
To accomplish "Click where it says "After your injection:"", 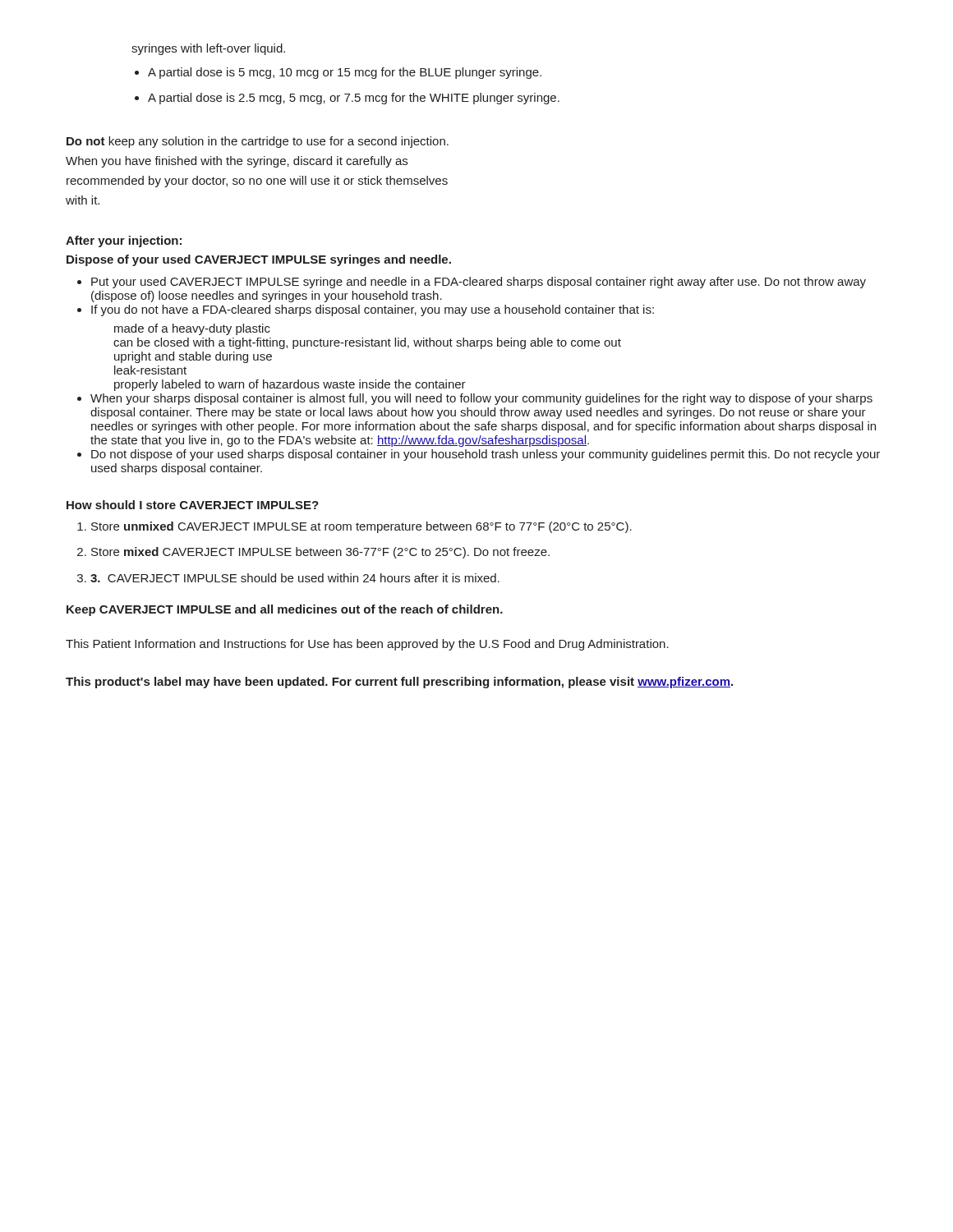I will [x=124, y=240].
